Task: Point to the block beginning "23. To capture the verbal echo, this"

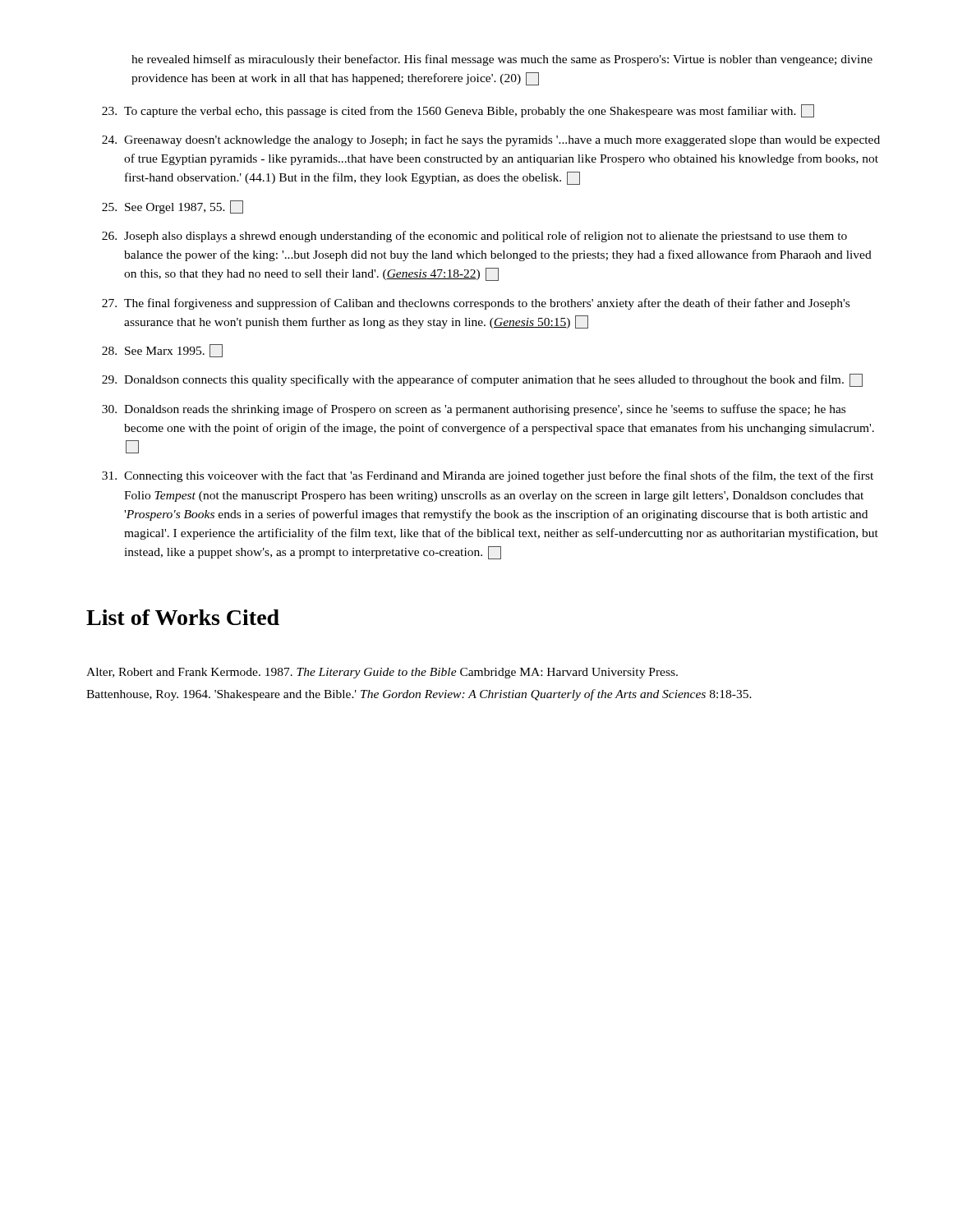Action: click(487, 110)
